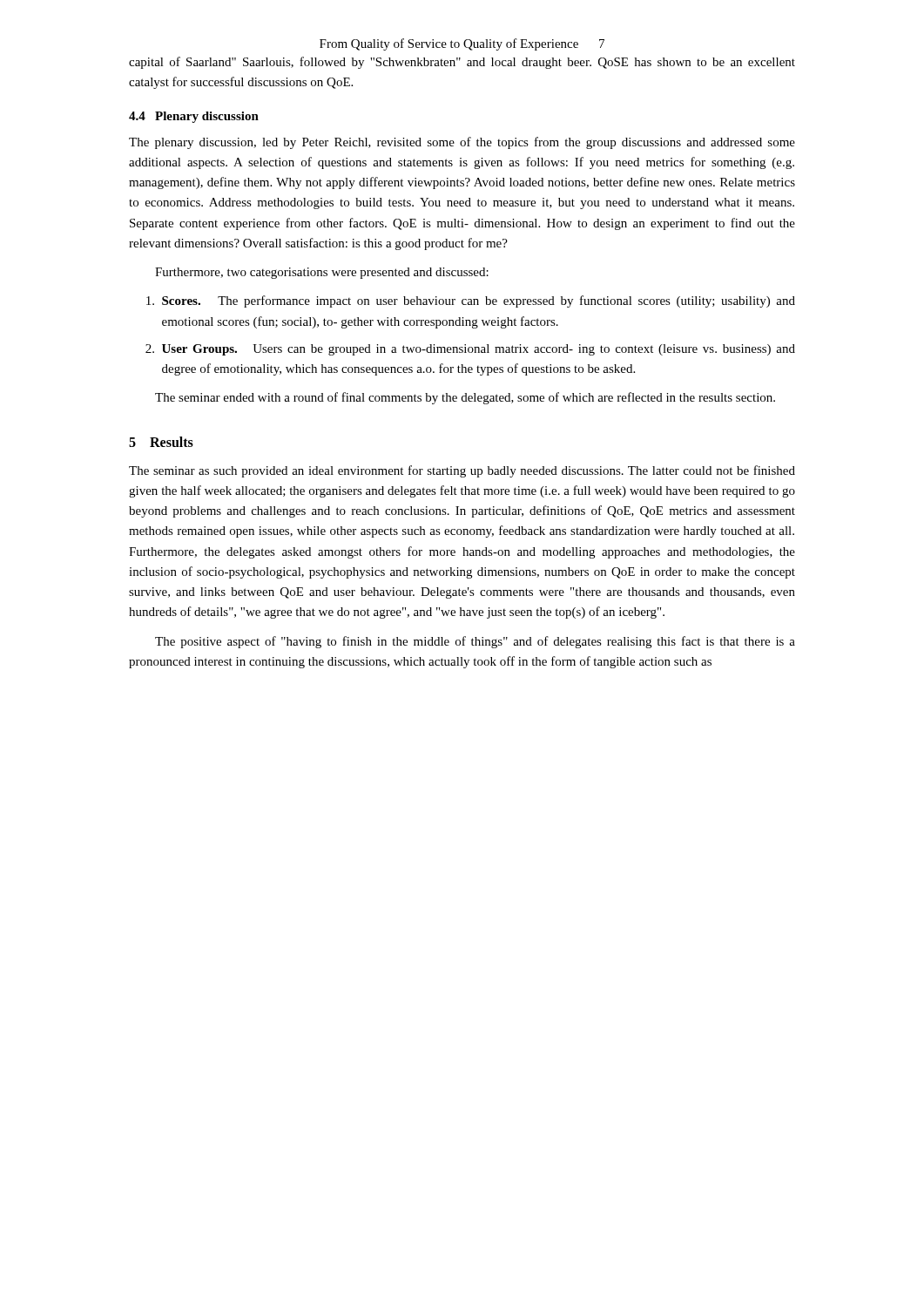924x1307 pixels.
Task: Find the text containing "Furthermore, two categorisations were presented and discussed:"
Action: pos(462,272)
